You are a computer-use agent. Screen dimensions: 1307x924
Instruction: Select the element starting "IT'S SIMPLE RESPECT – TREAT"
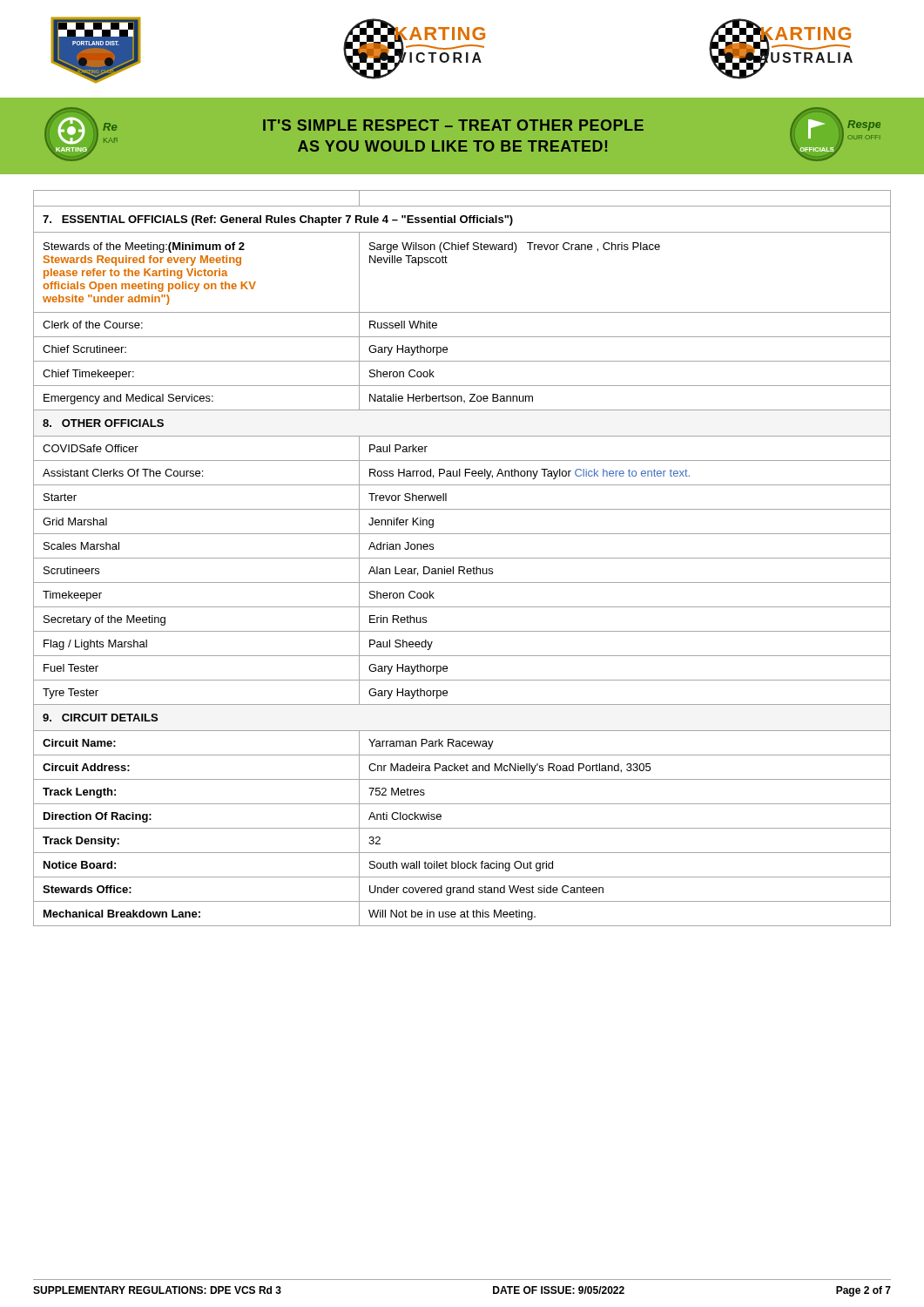point(453,136)
